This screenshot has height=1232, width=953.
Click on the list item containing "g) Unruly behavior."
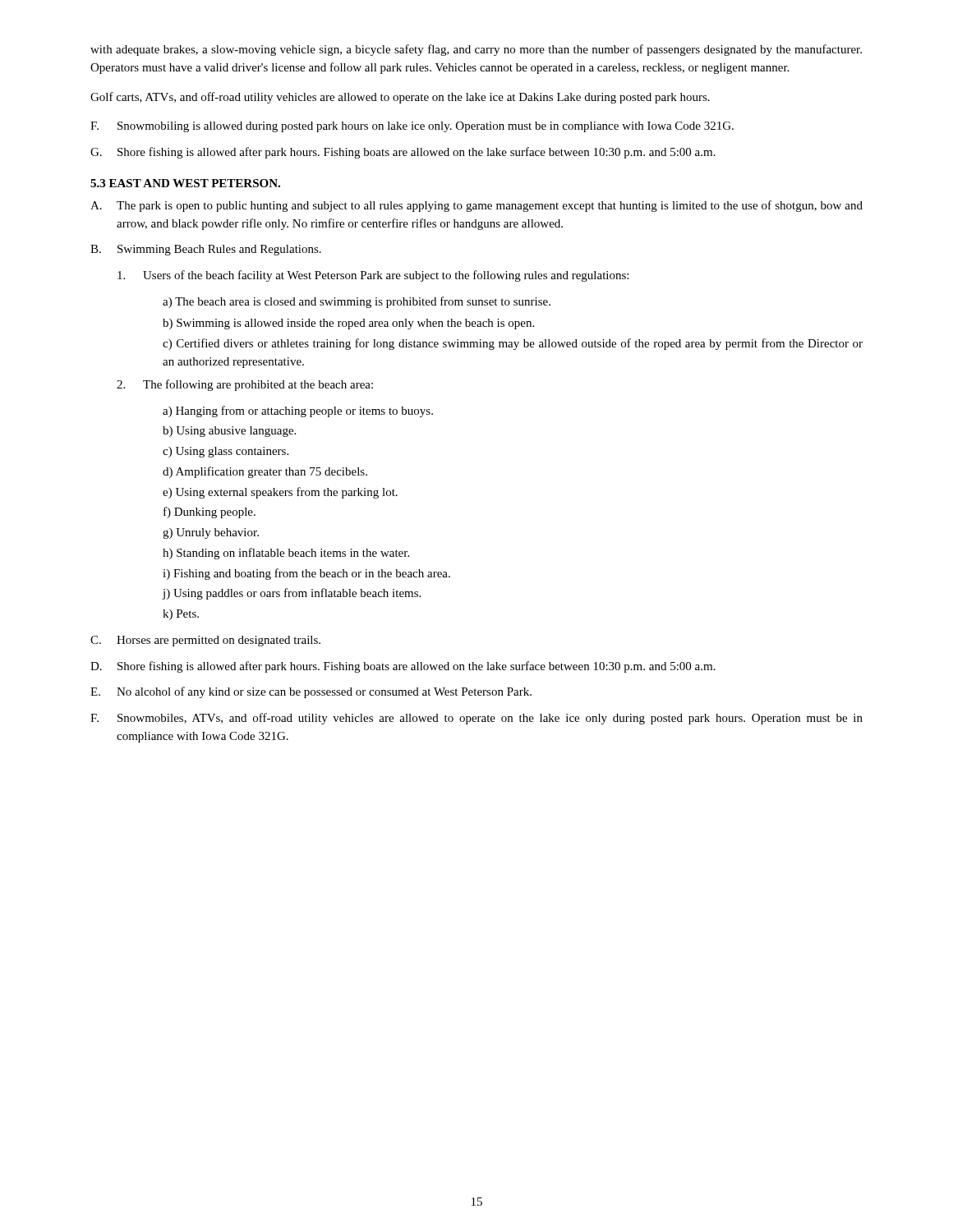(211, 532)
